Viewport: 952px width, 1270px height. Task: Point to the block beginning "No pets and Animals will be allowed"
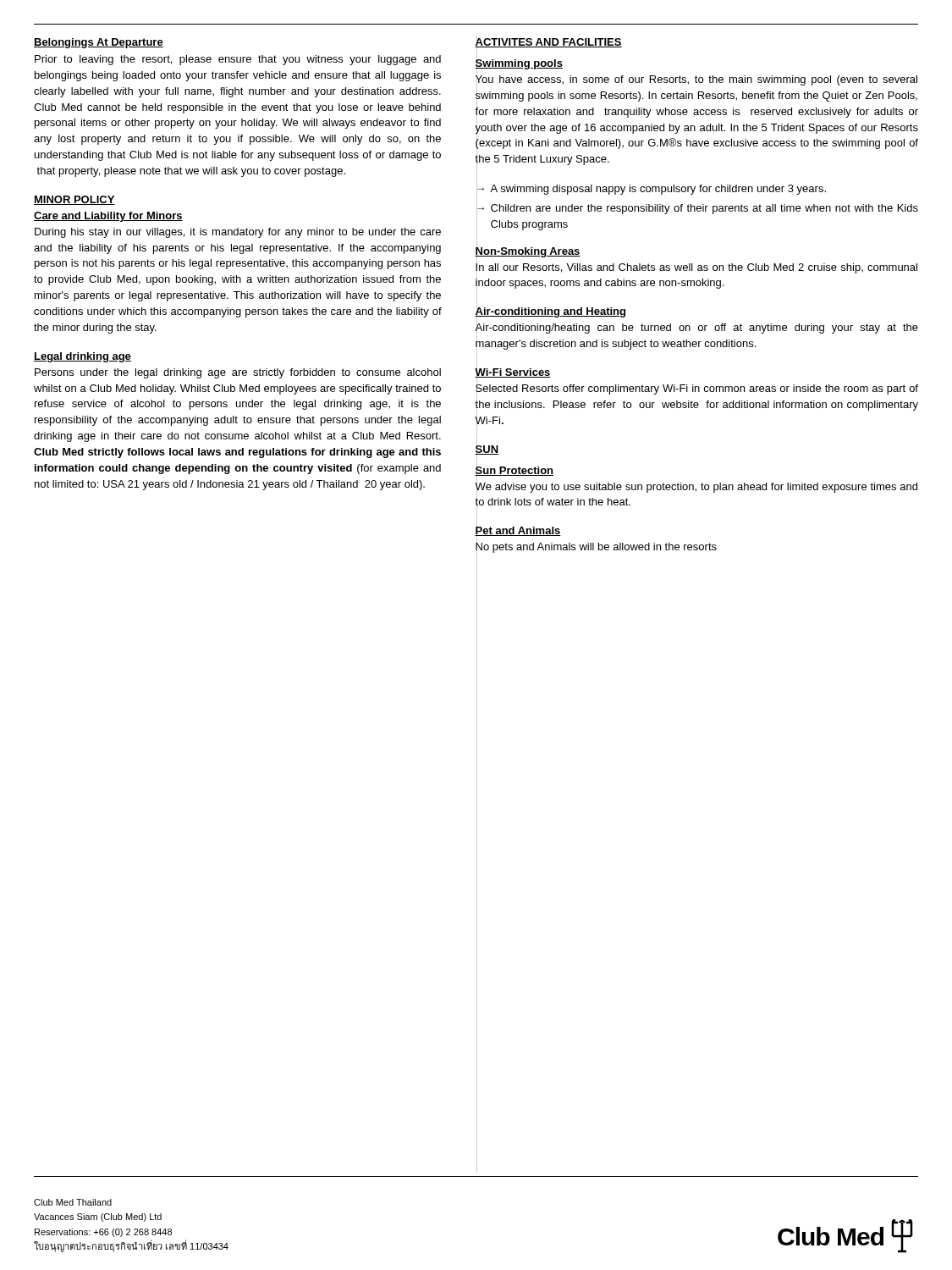click(x=697, y=547)
